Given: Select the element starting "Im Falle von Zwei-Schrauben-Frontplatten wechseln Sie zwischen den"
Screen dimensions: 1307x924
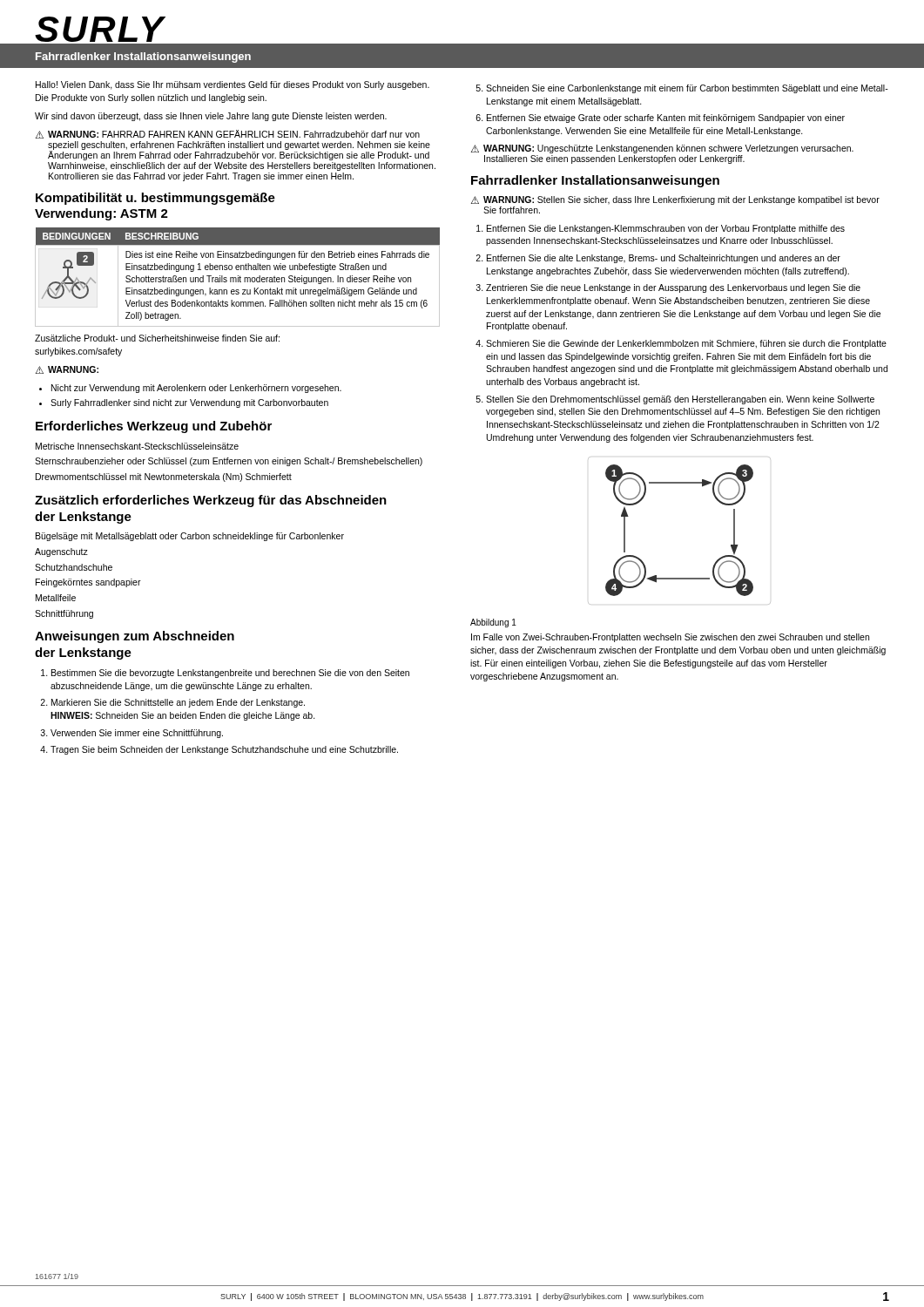Looking at the screenshot, I should click(x=679, y=657).
